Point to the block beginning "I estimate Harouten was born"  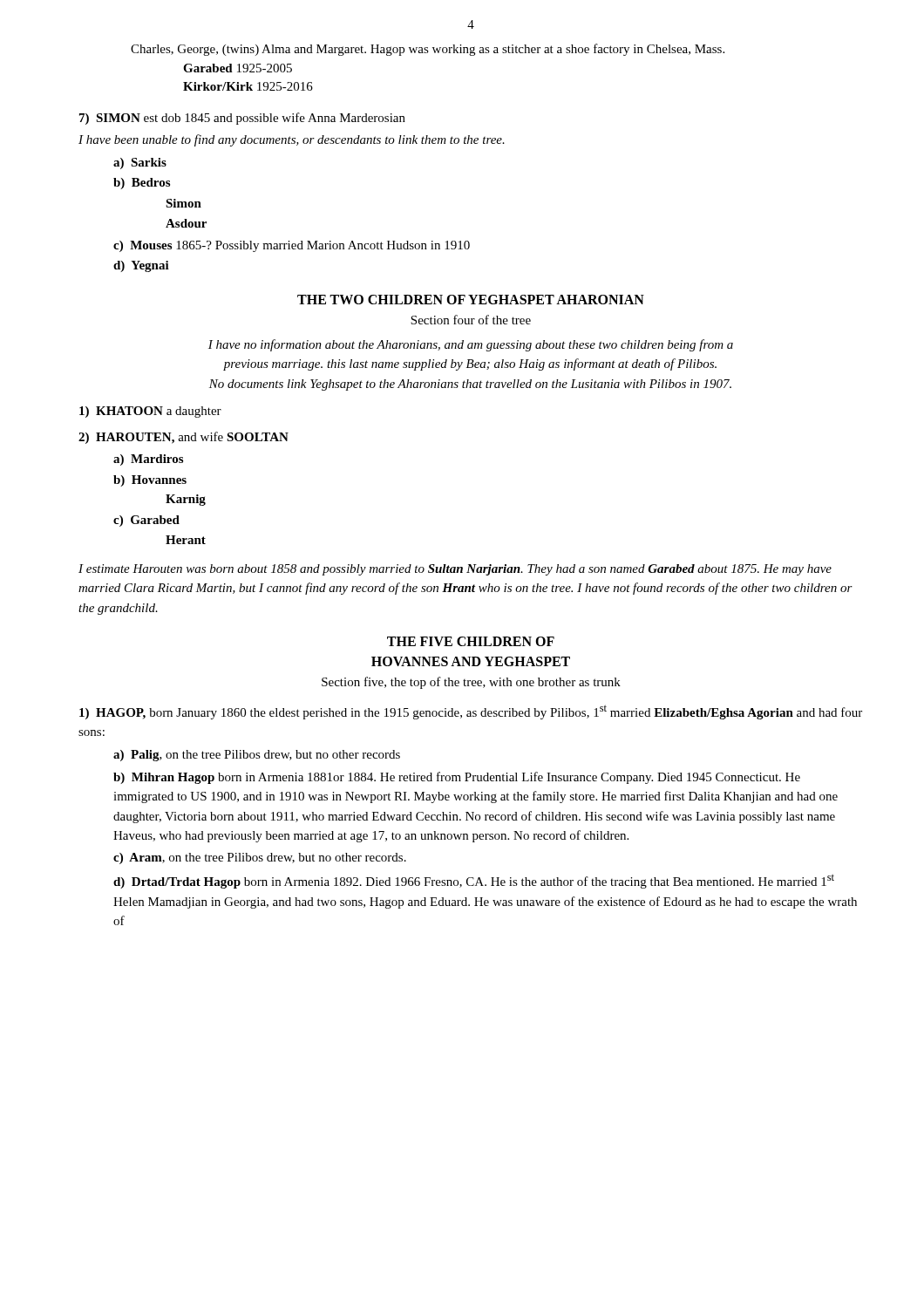tap(465, 588)
